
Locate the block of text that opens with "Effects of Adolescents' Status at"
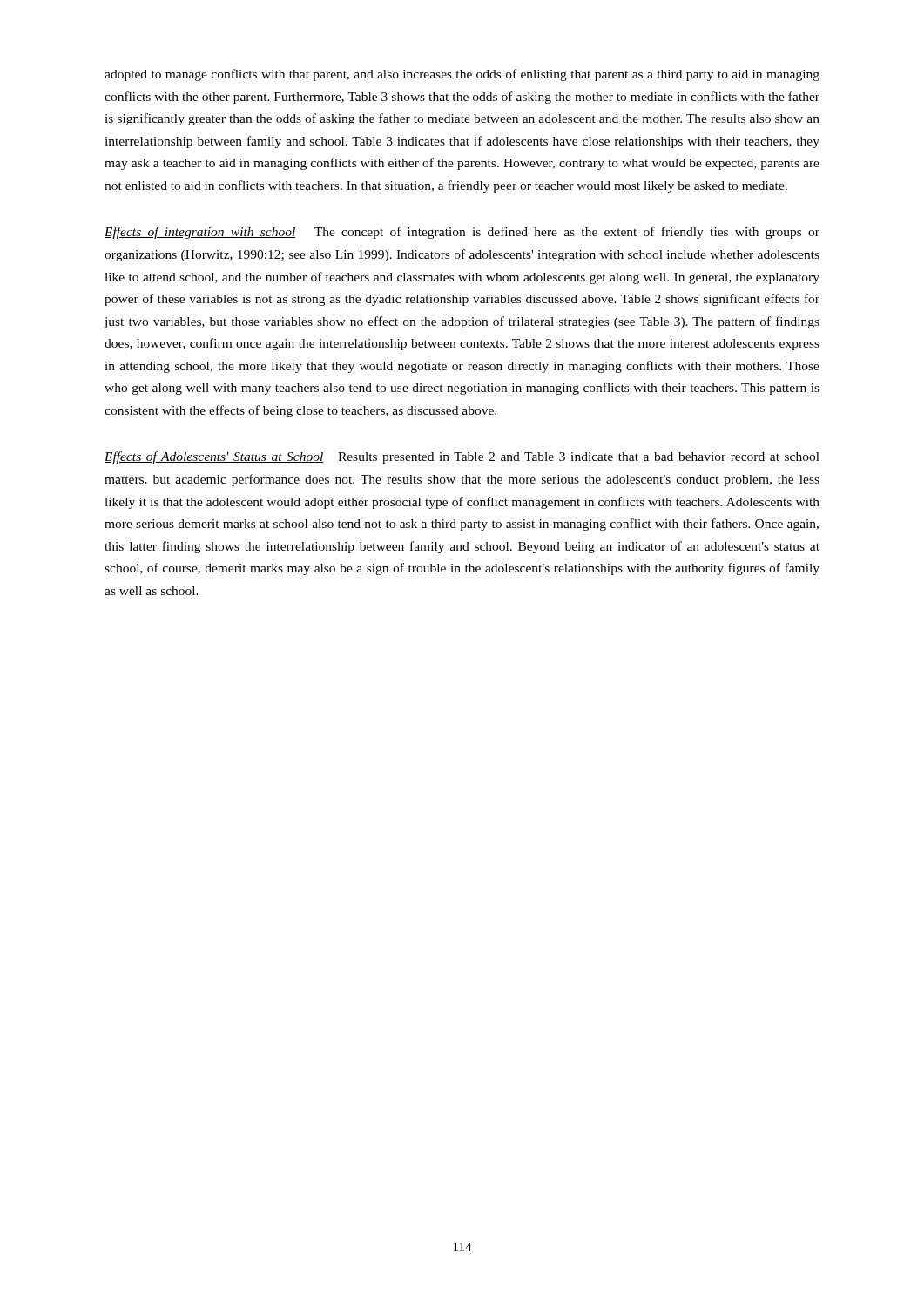(462, 524)
